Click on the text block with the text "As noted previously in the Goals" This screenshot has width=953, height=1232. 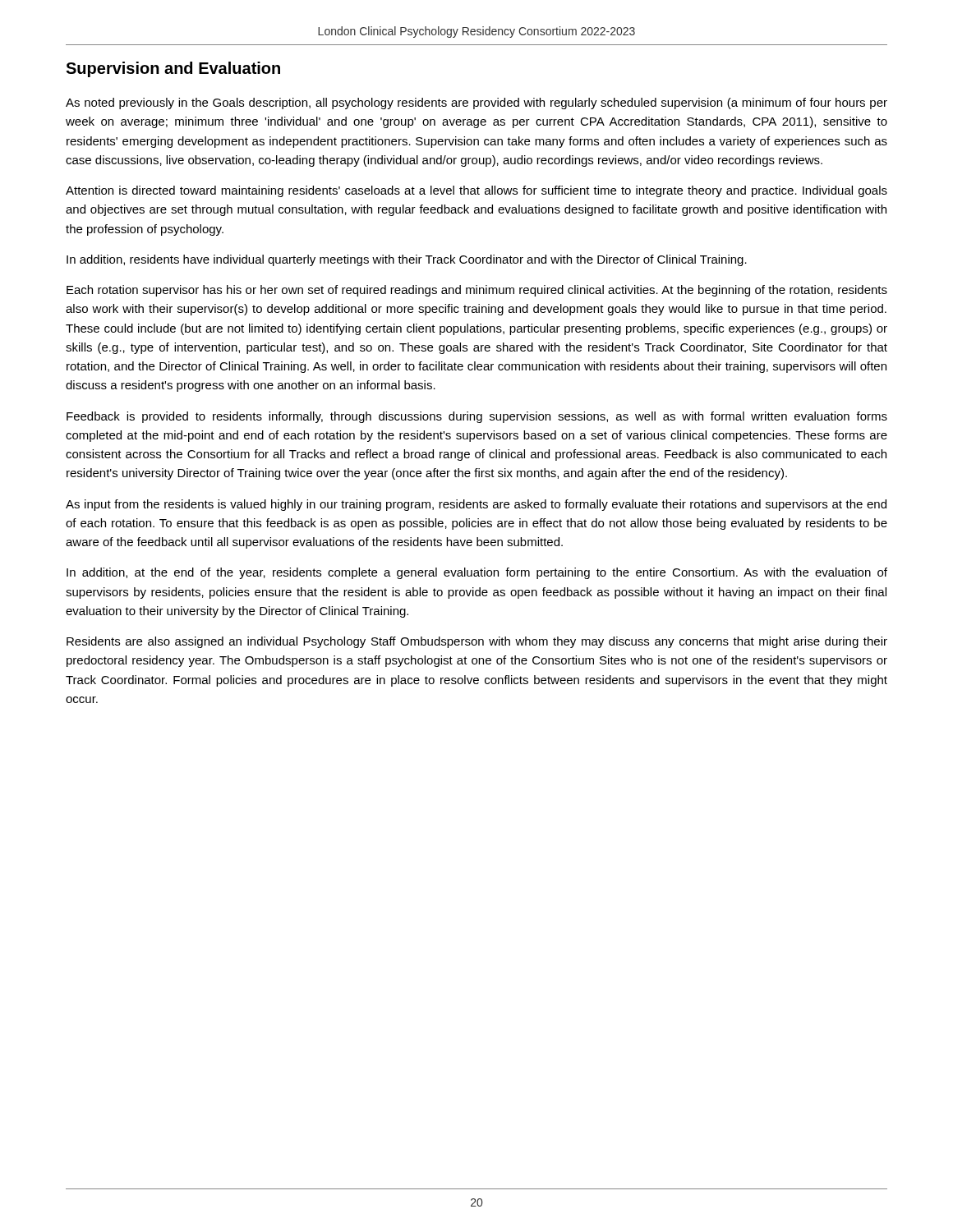476,131
